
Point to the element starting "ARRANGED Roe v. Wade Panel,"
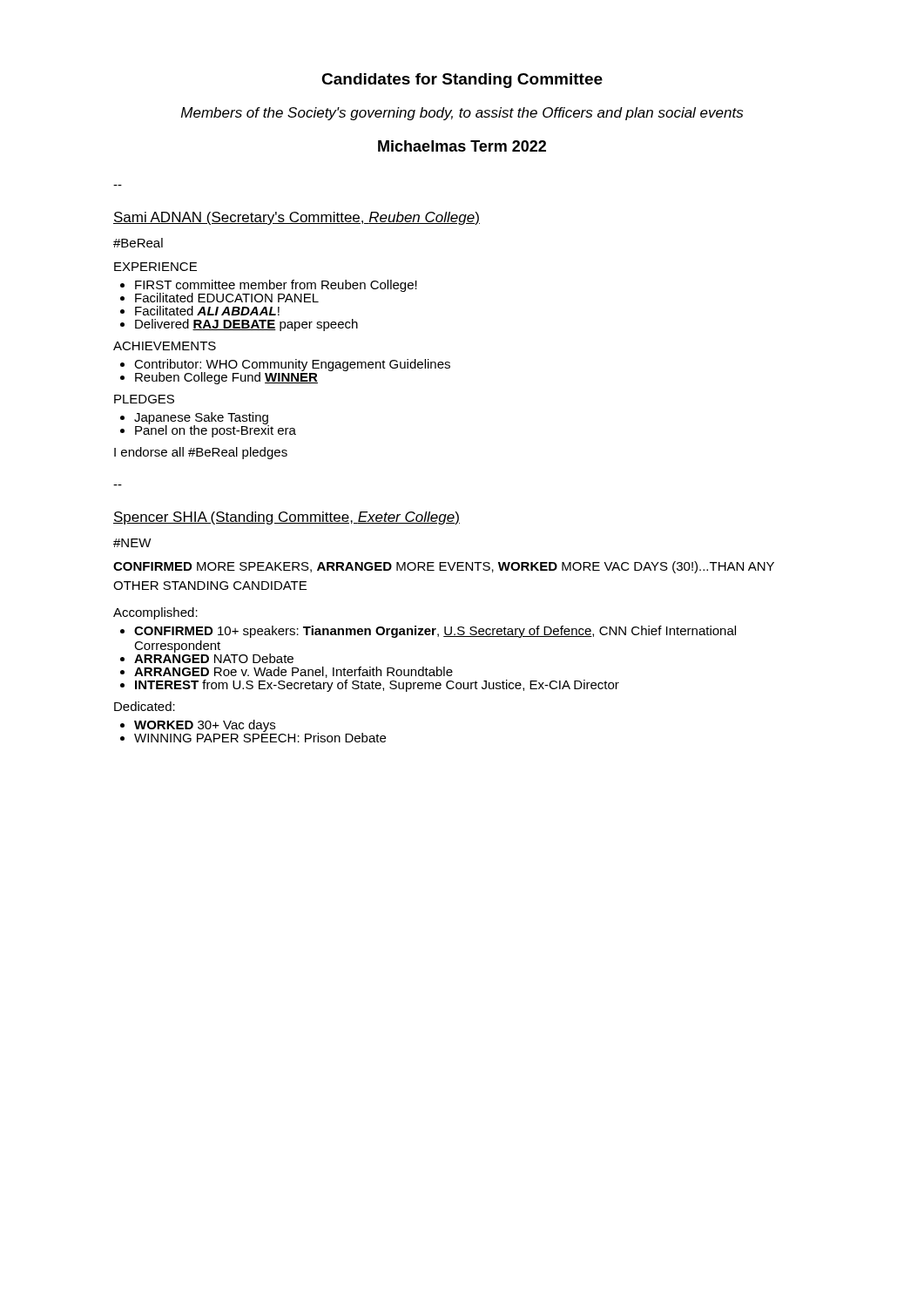tap(462, 671)
